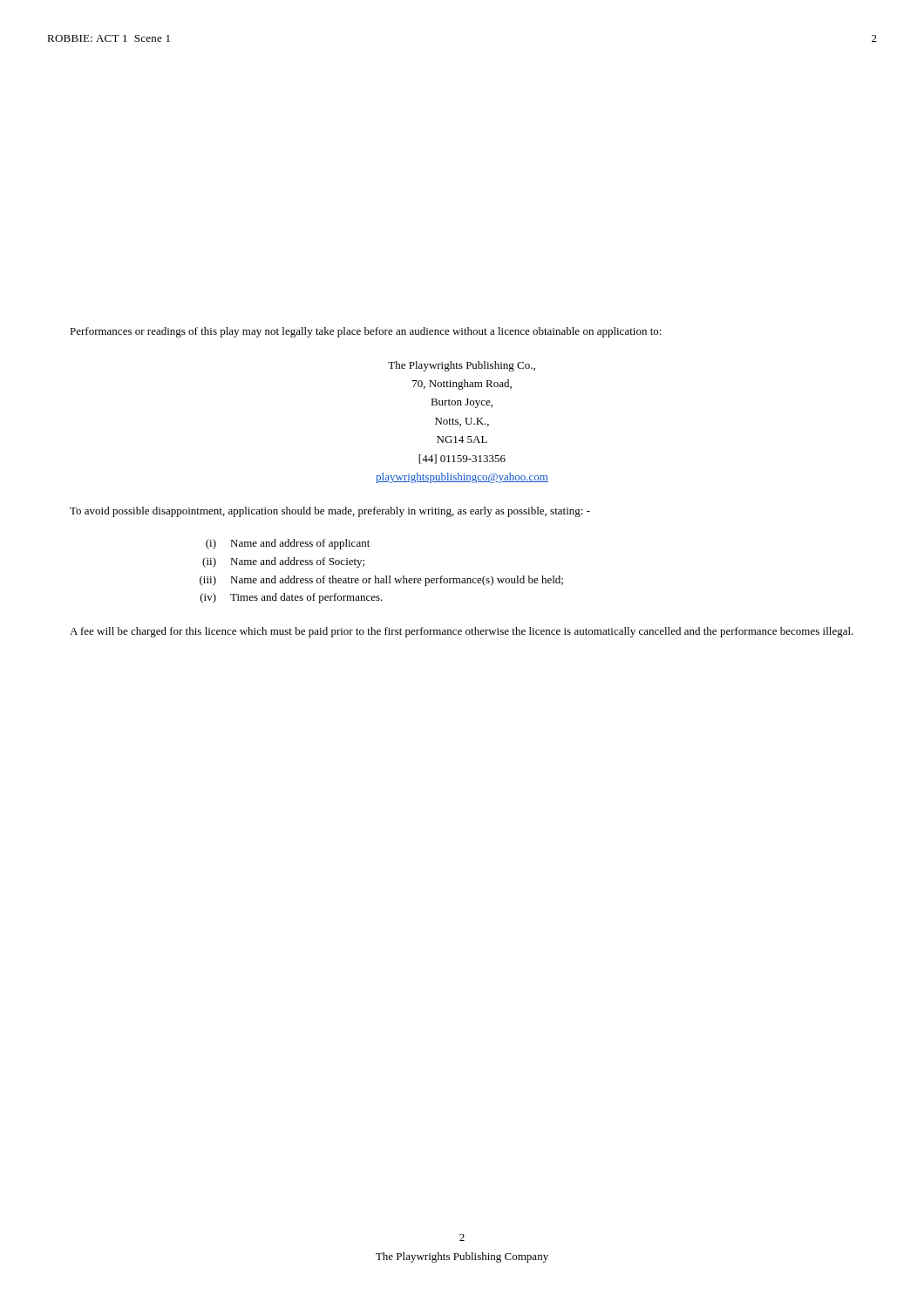The image size is (924, 1308).
Task: Select the block starting "To avoid possible"
Action: pyautogui.click(x=330, y=510)
